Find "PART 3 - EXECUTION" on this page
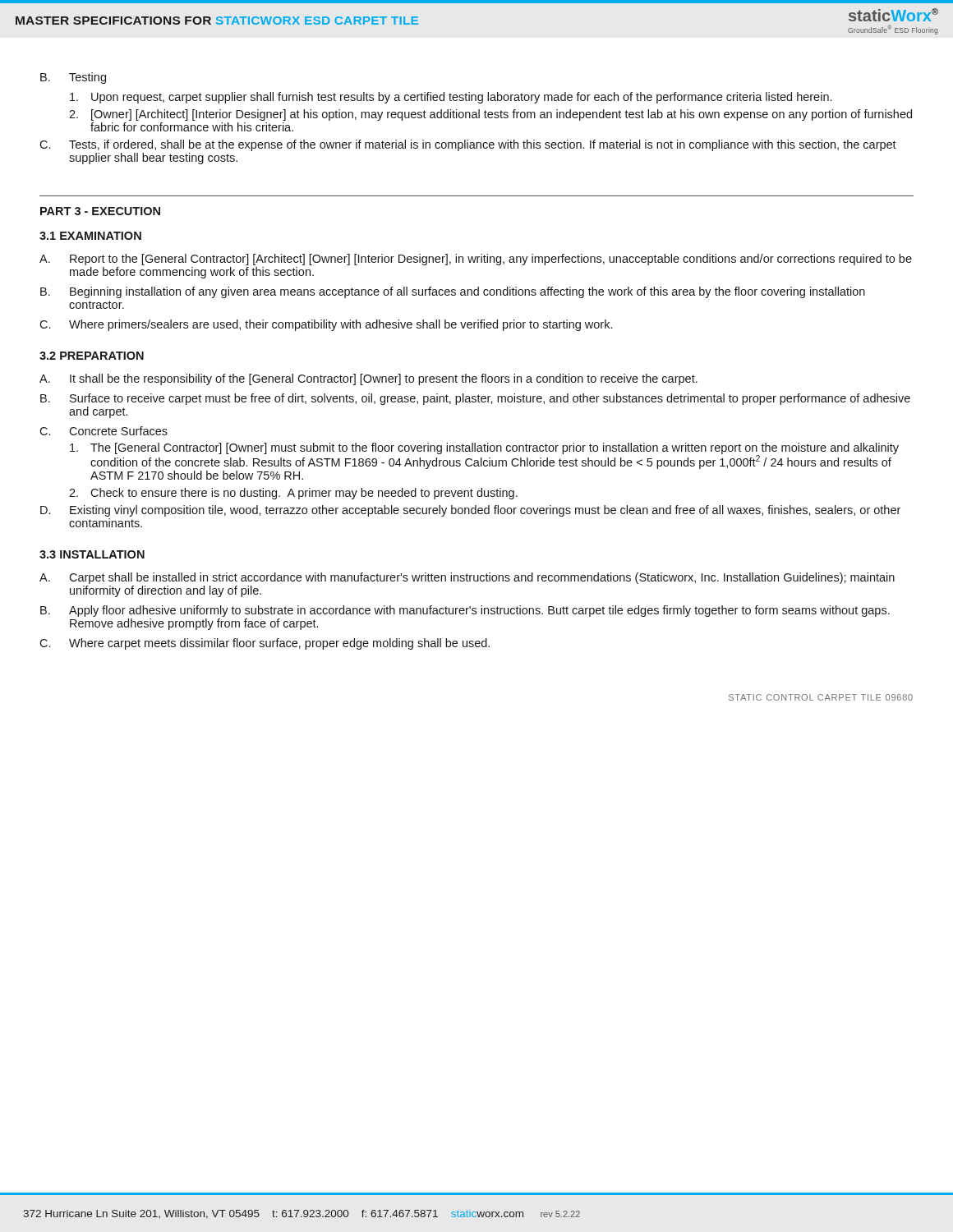Screen dimensions: 1232x953 coord(100,211)
